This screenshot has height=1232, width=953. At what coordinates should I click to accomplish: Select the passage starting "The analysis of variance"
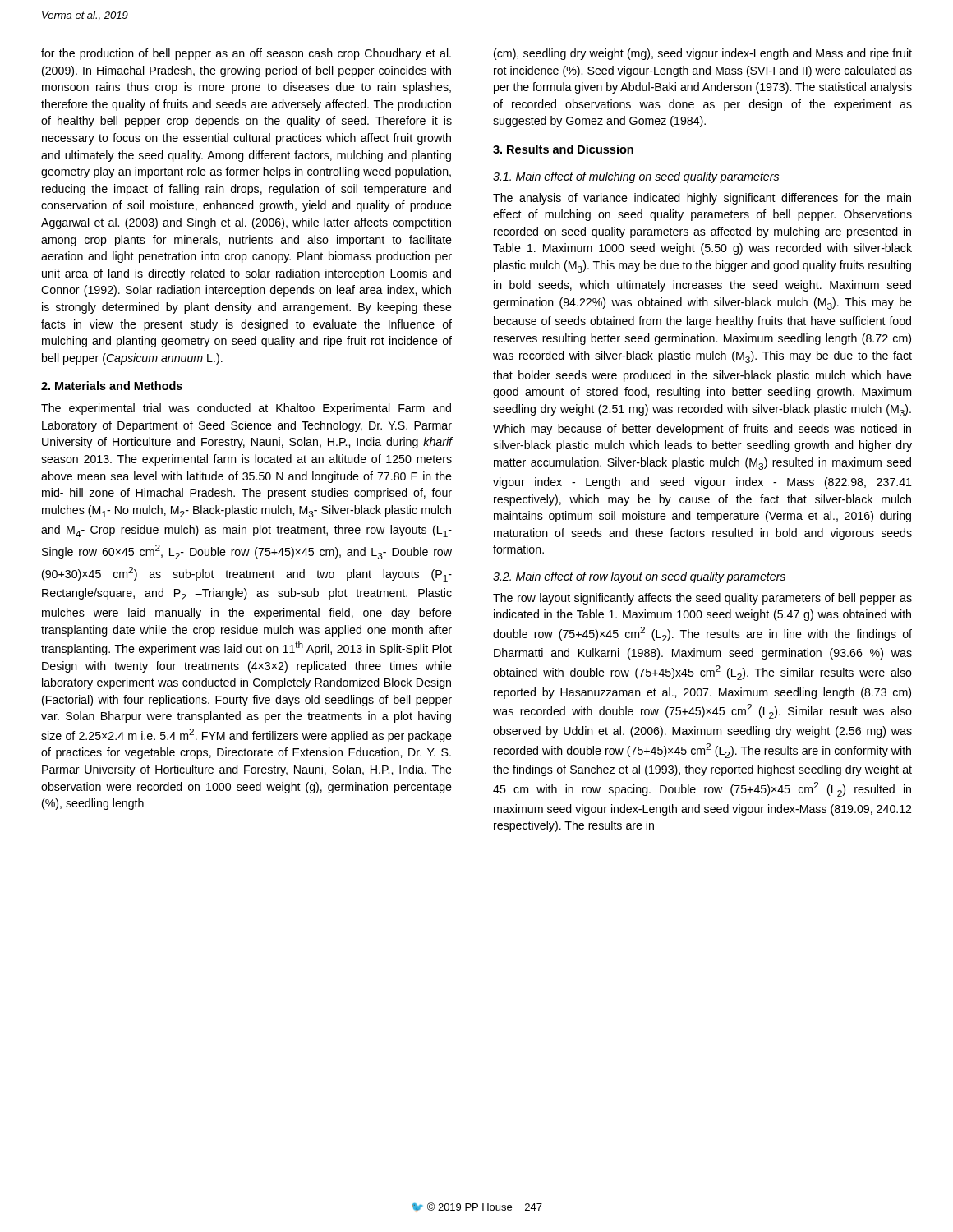click(702, 374)
